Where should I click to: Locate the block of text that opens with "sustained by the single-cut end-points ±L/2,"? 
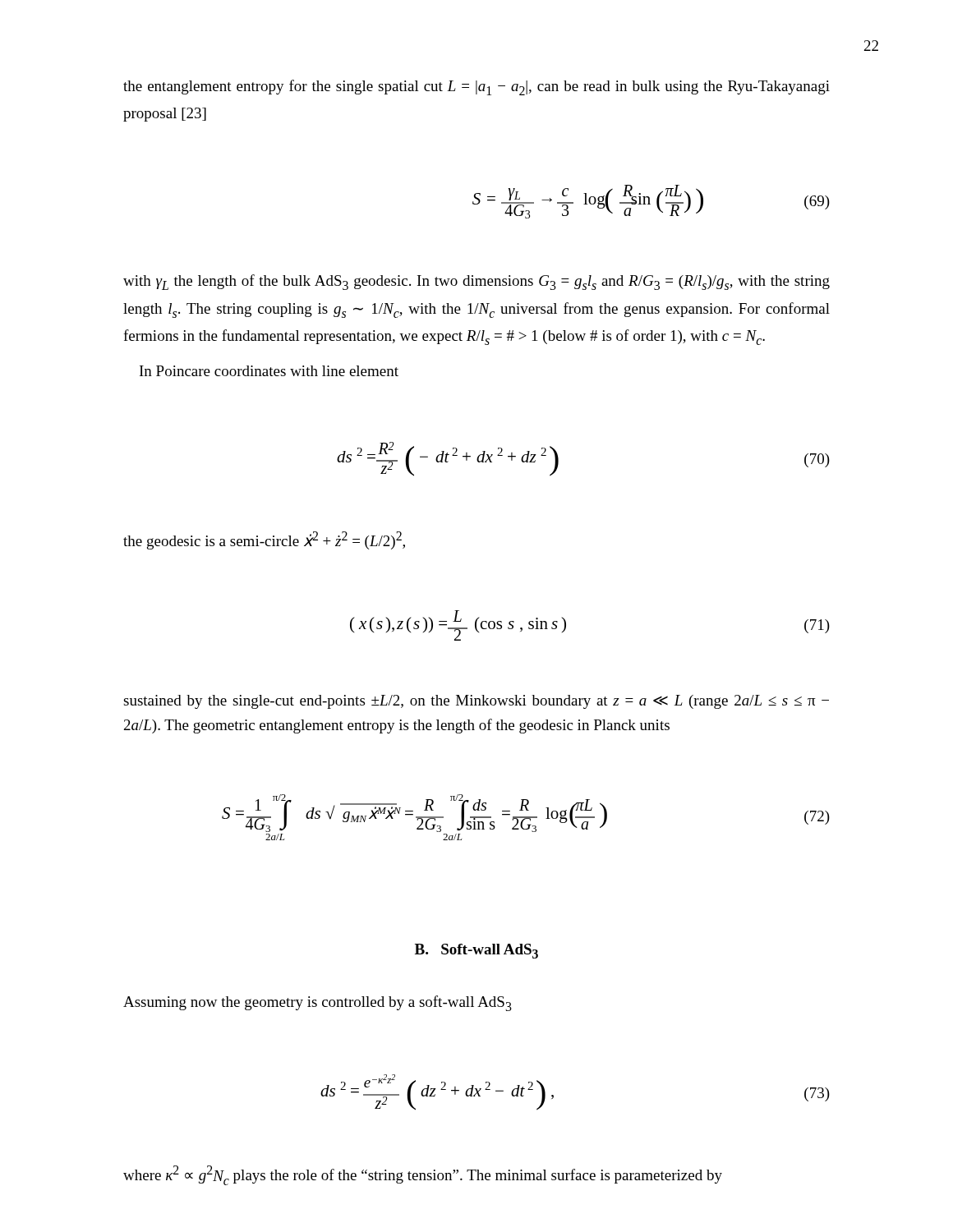click(x=476, y=713)
